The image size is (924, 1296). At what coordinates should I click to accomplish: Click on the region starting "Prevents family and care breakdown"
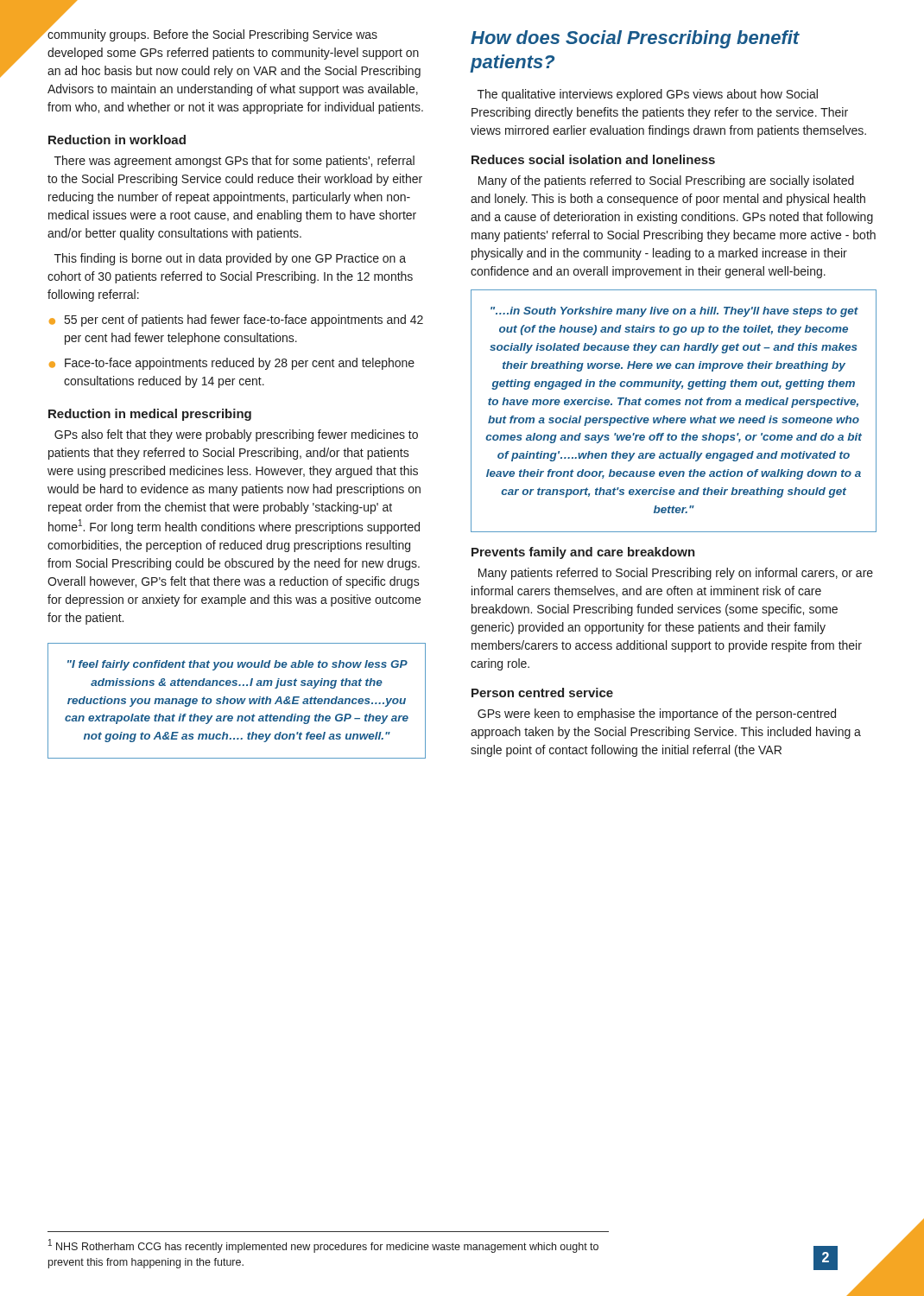point(583,552)
